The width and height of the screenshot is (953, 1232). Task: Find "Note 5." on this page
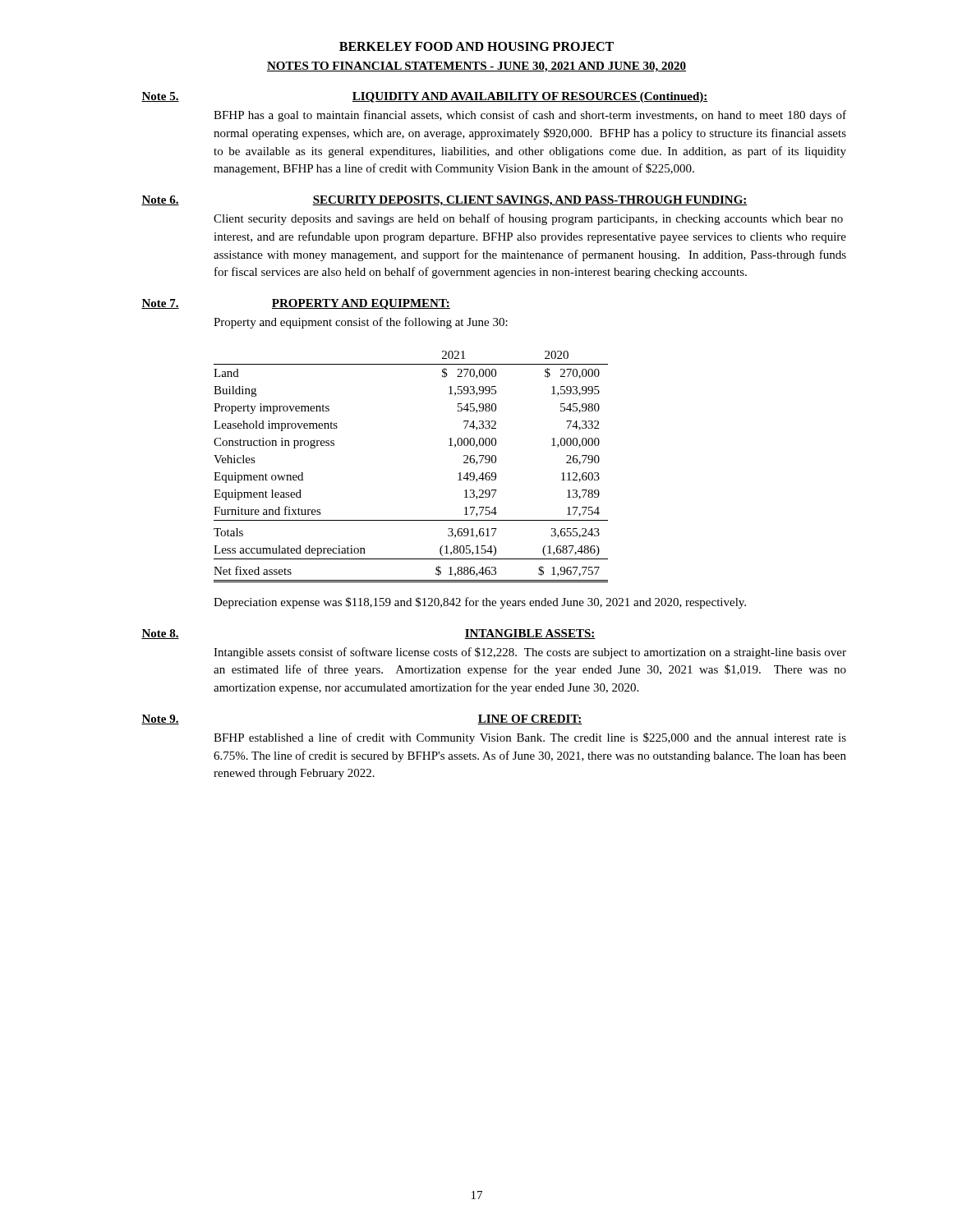[x=160, y=96]
